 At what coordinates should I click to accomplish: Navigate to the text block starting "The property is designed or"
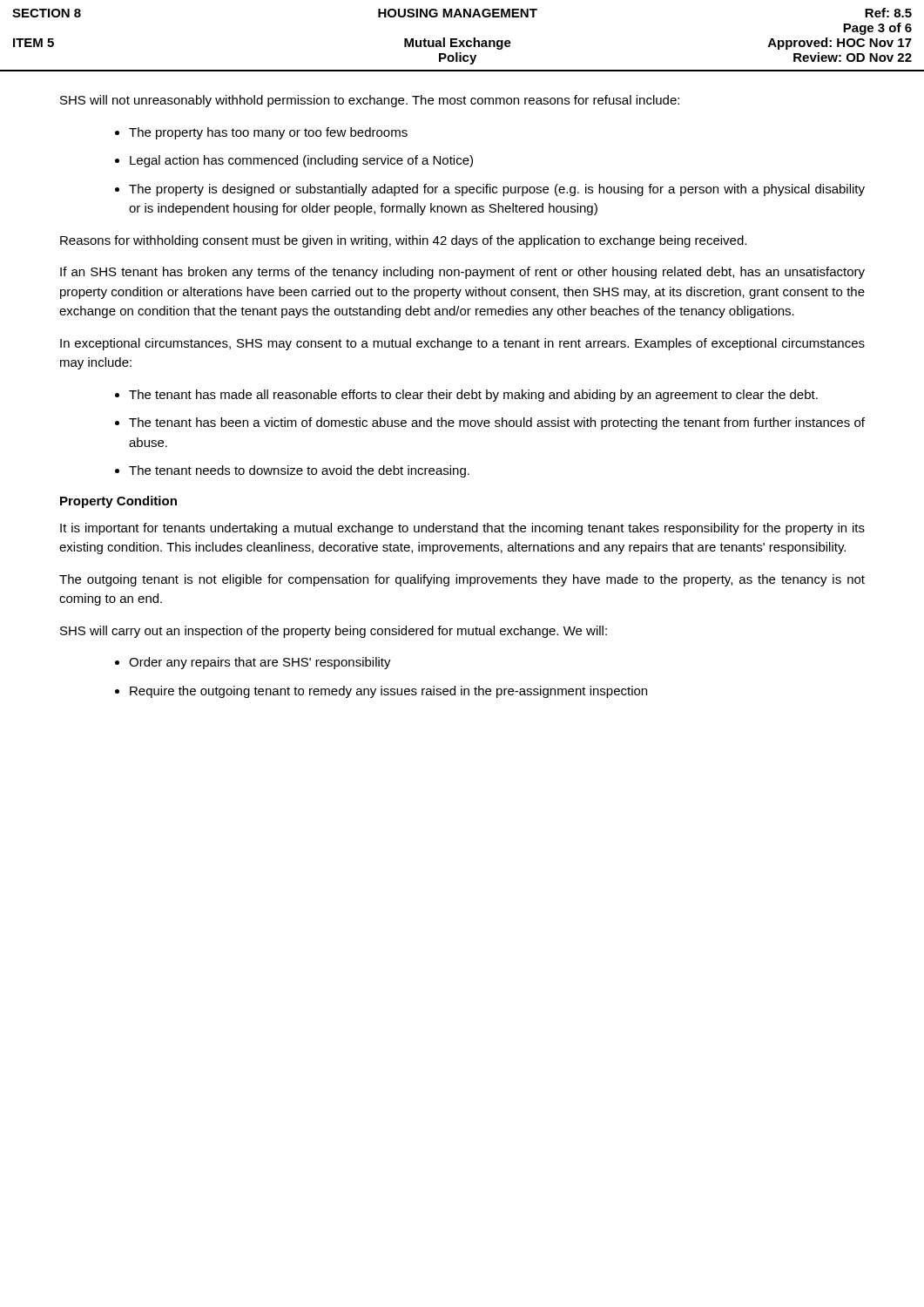coord(497,198)
